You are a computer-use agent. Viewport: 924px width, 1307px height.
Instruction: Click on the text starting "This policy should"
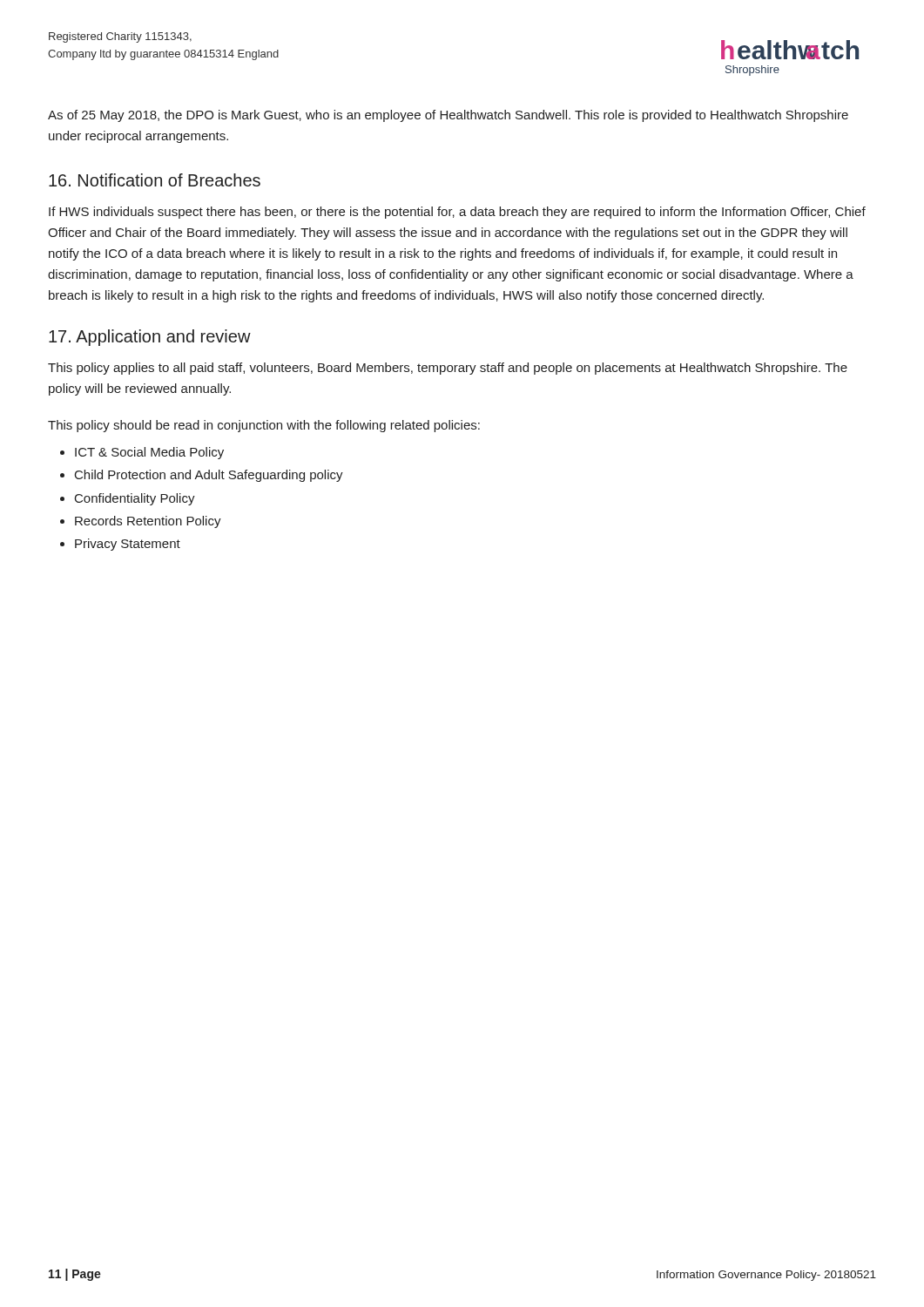pos(264,425)
